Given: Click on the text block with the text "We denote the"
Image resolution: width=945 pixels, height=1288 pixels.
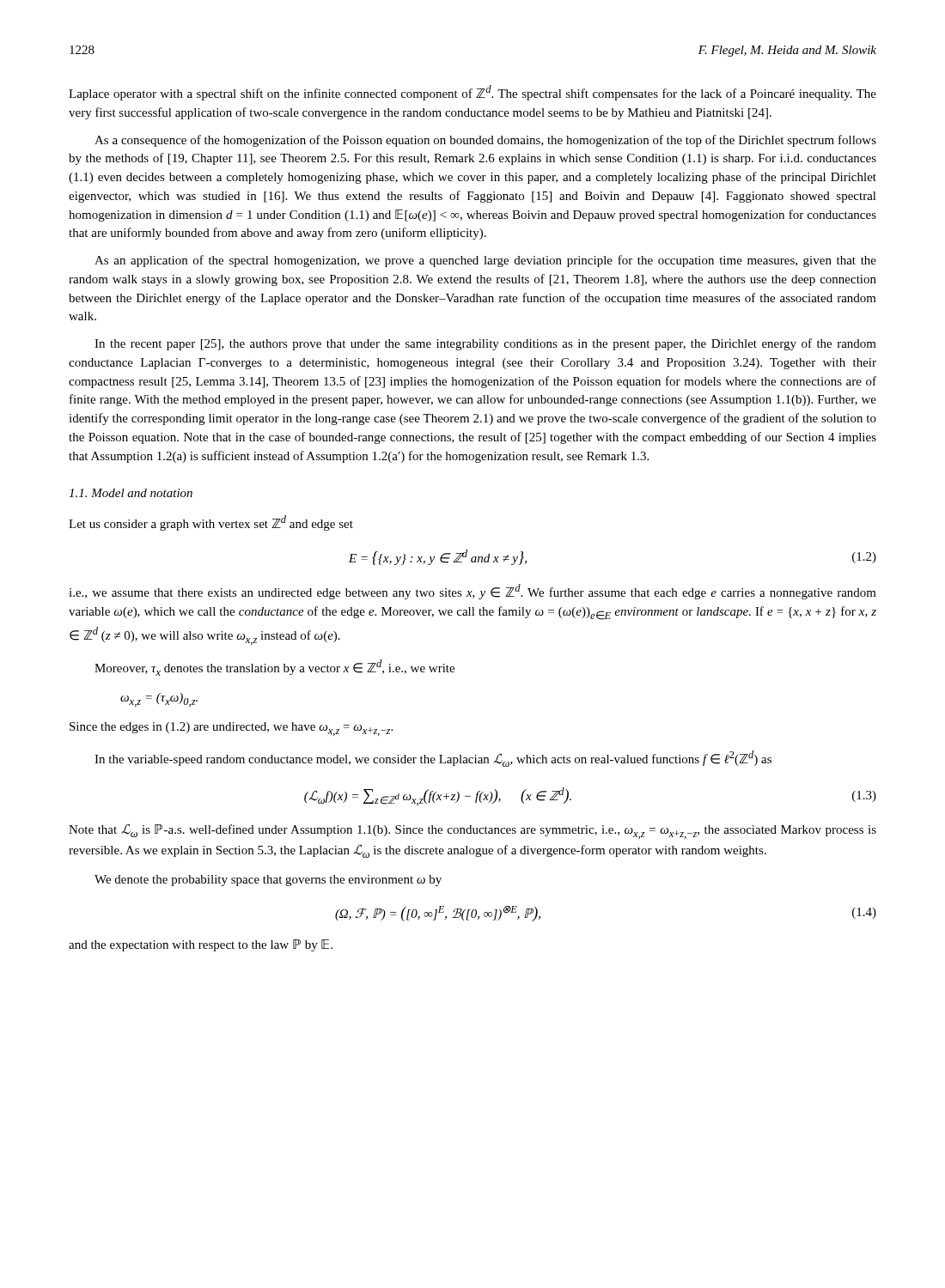Looking at the screenshot, I should pos(268,881).
